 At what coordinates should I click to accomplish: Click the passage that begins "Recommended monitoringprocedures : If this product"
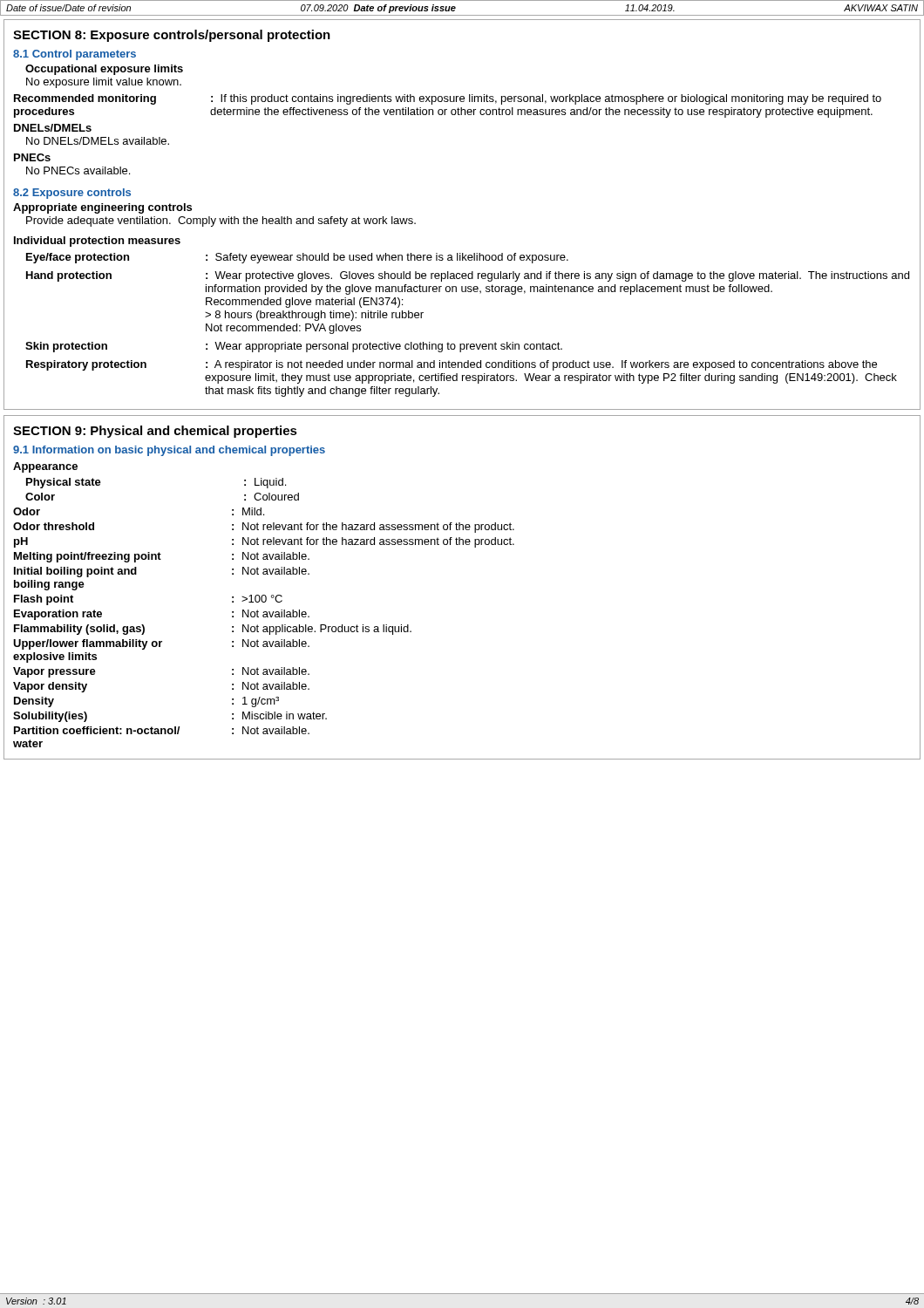pyautogui.click(x=462, y=105)
